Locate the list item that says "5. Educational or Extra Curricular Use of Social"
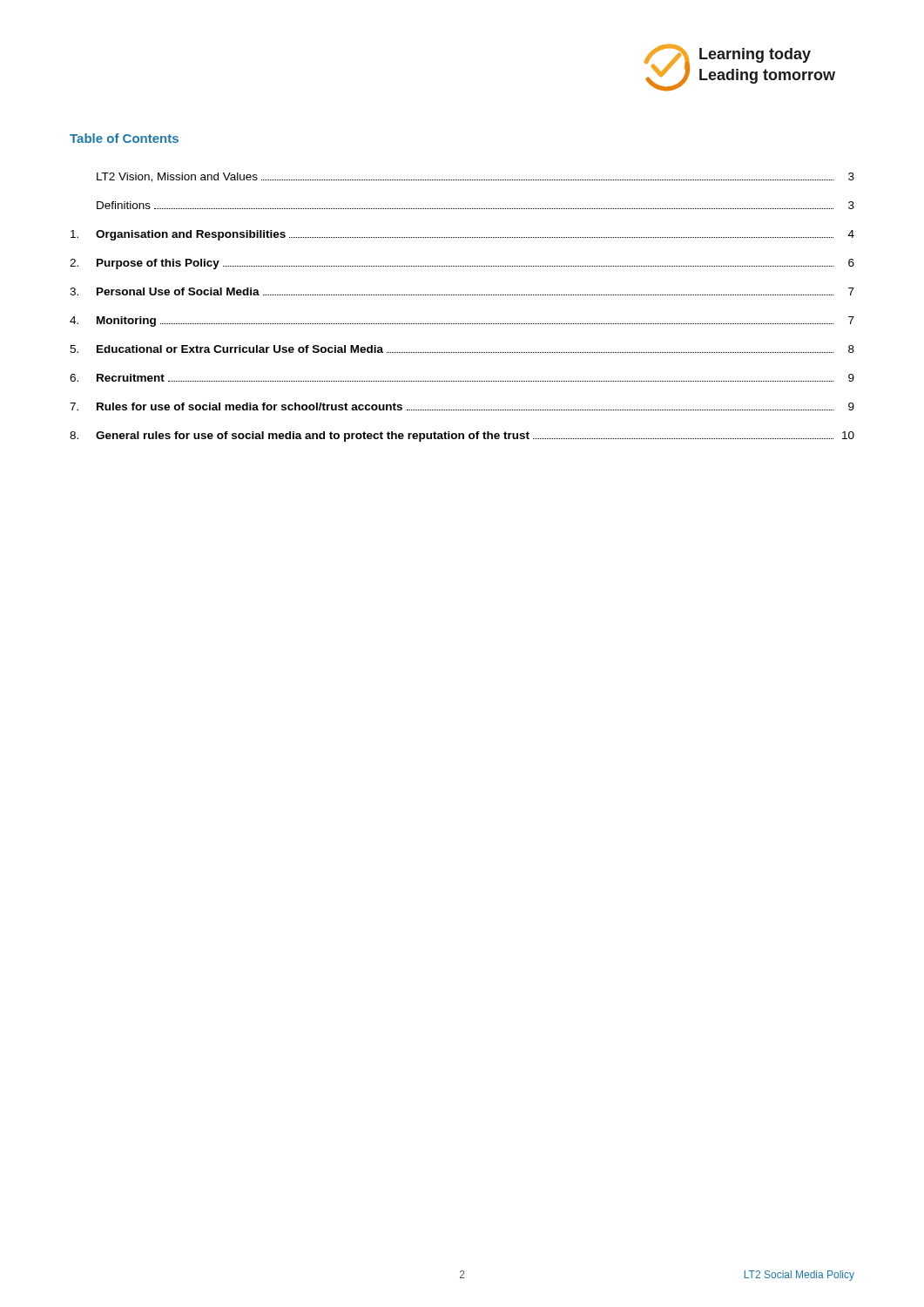924x1307 pixels. (462, 349)
